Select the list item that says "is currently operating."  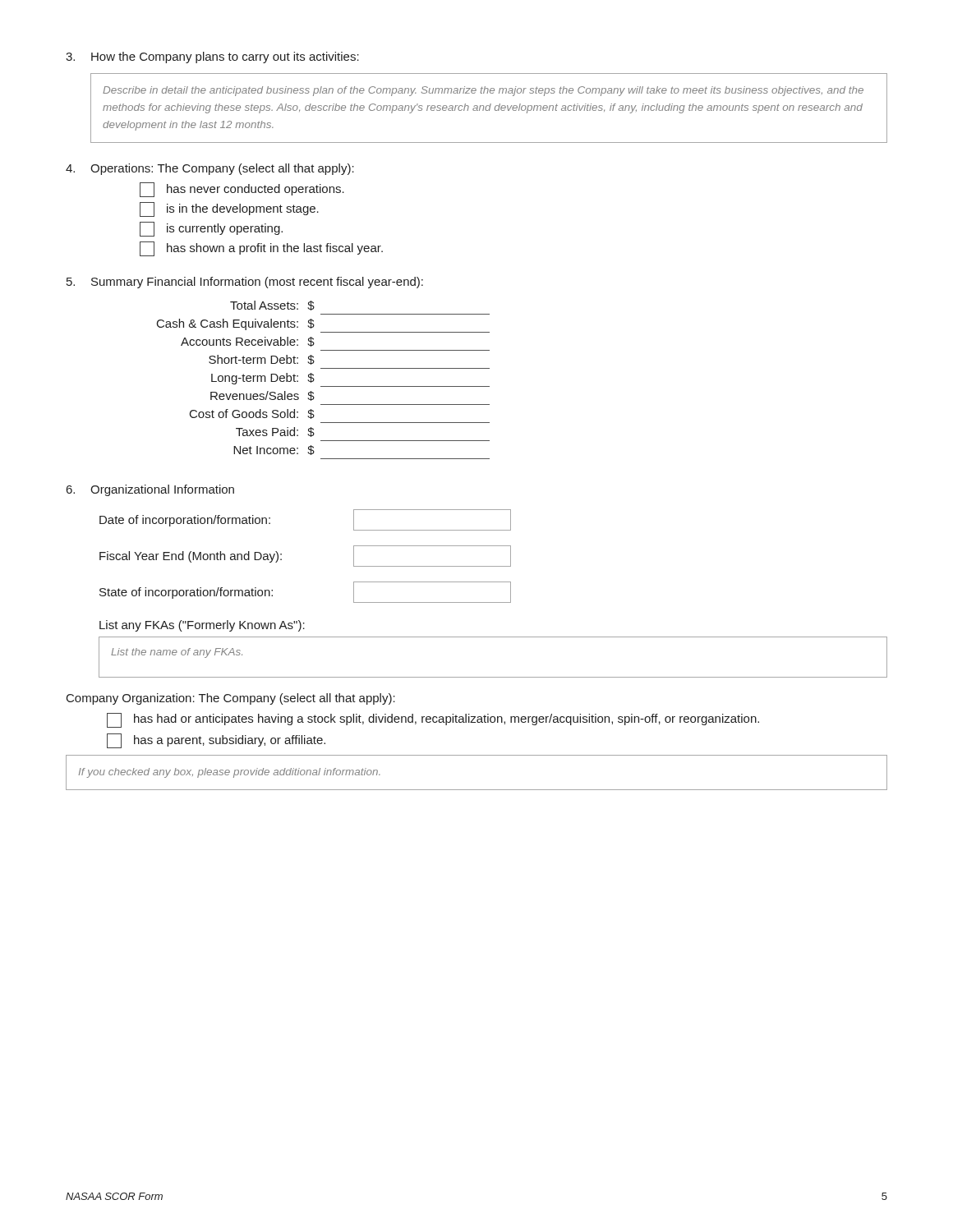[212, 229]
